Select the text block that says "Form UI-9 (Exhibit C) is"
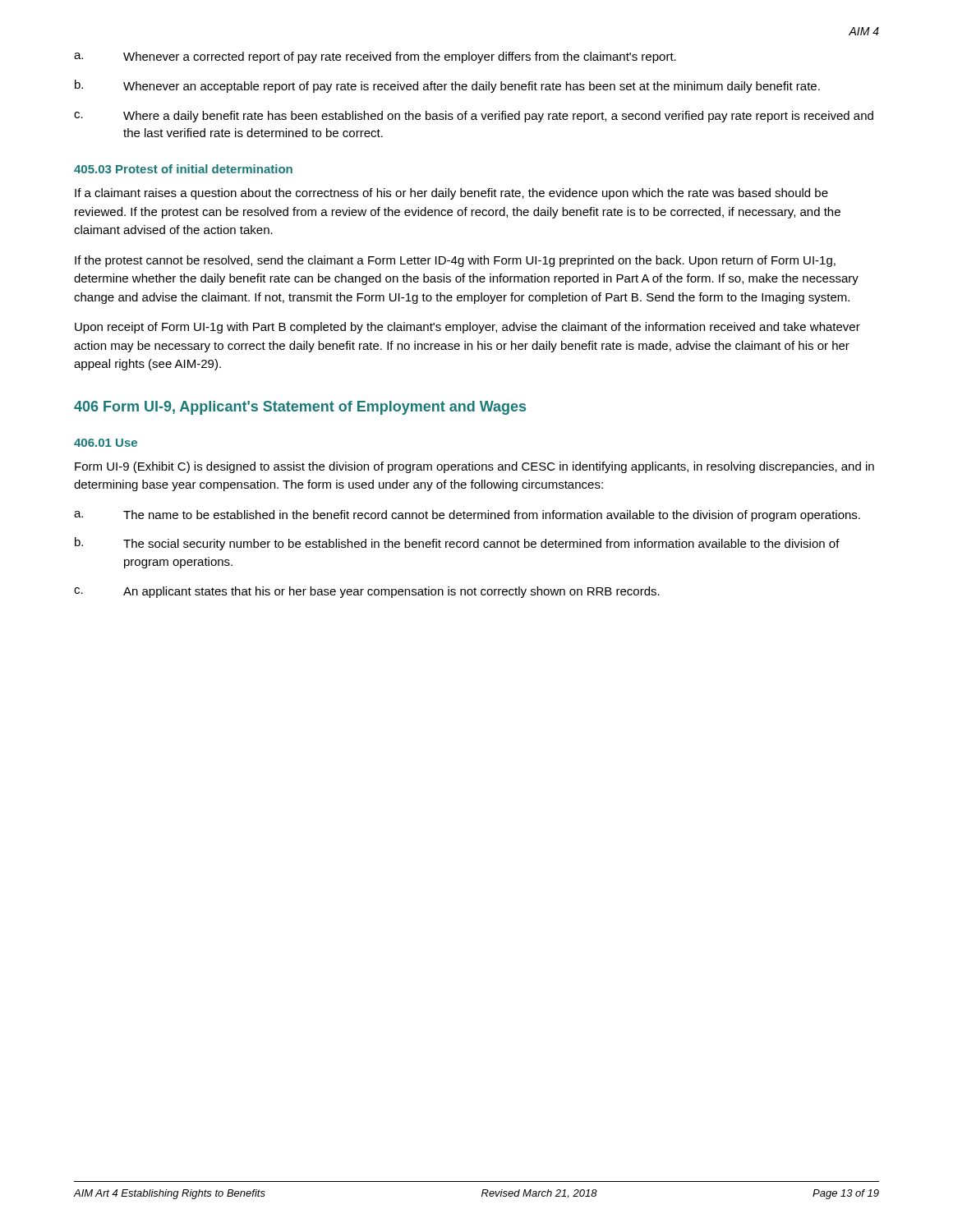Image resolution: width=953 pixels, height=1232 pixels. tap(474, 475)
